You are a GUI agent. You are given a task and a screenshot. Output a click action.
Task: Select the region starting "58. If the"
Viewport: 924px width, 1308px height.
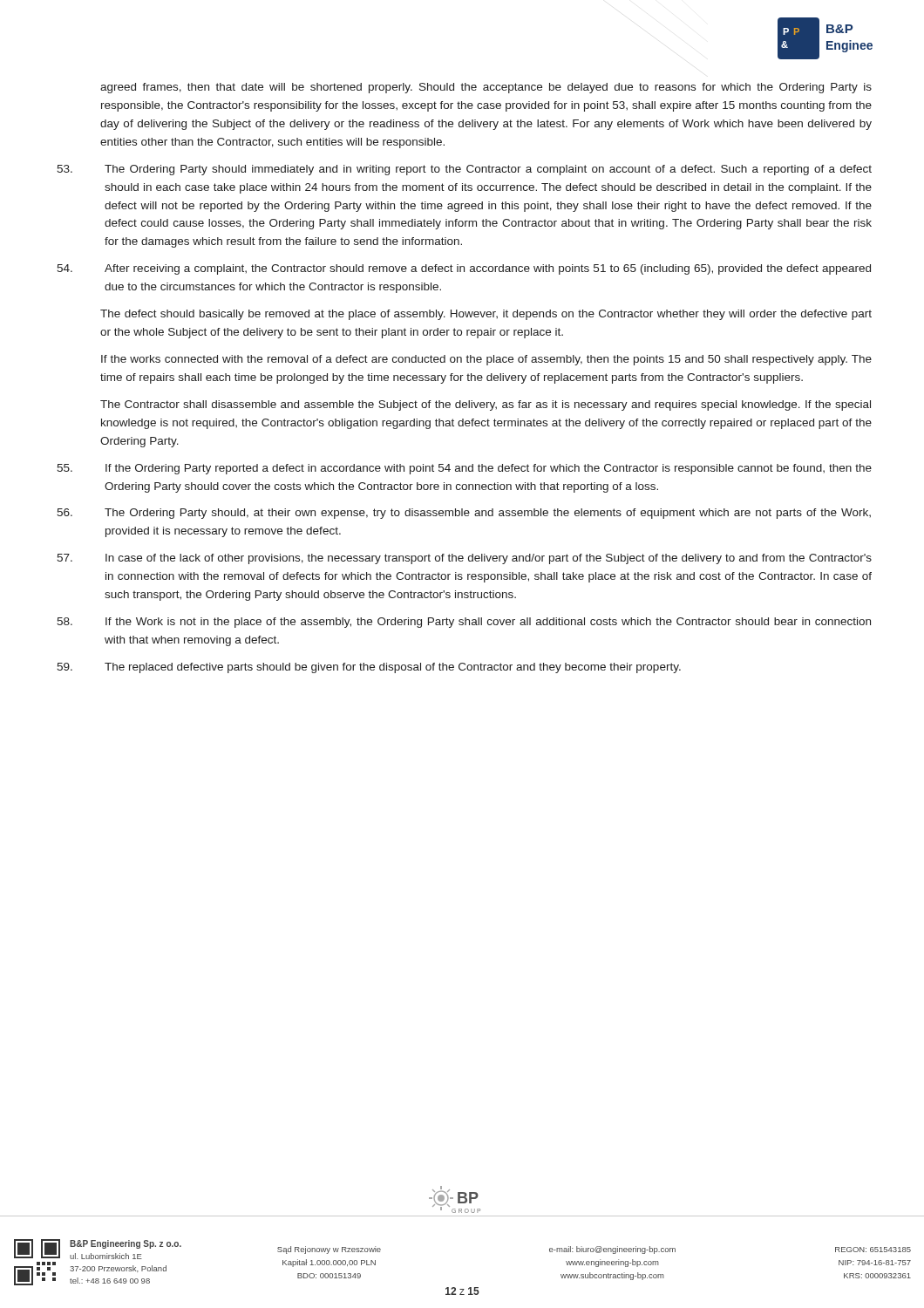(x=462, y=631)
